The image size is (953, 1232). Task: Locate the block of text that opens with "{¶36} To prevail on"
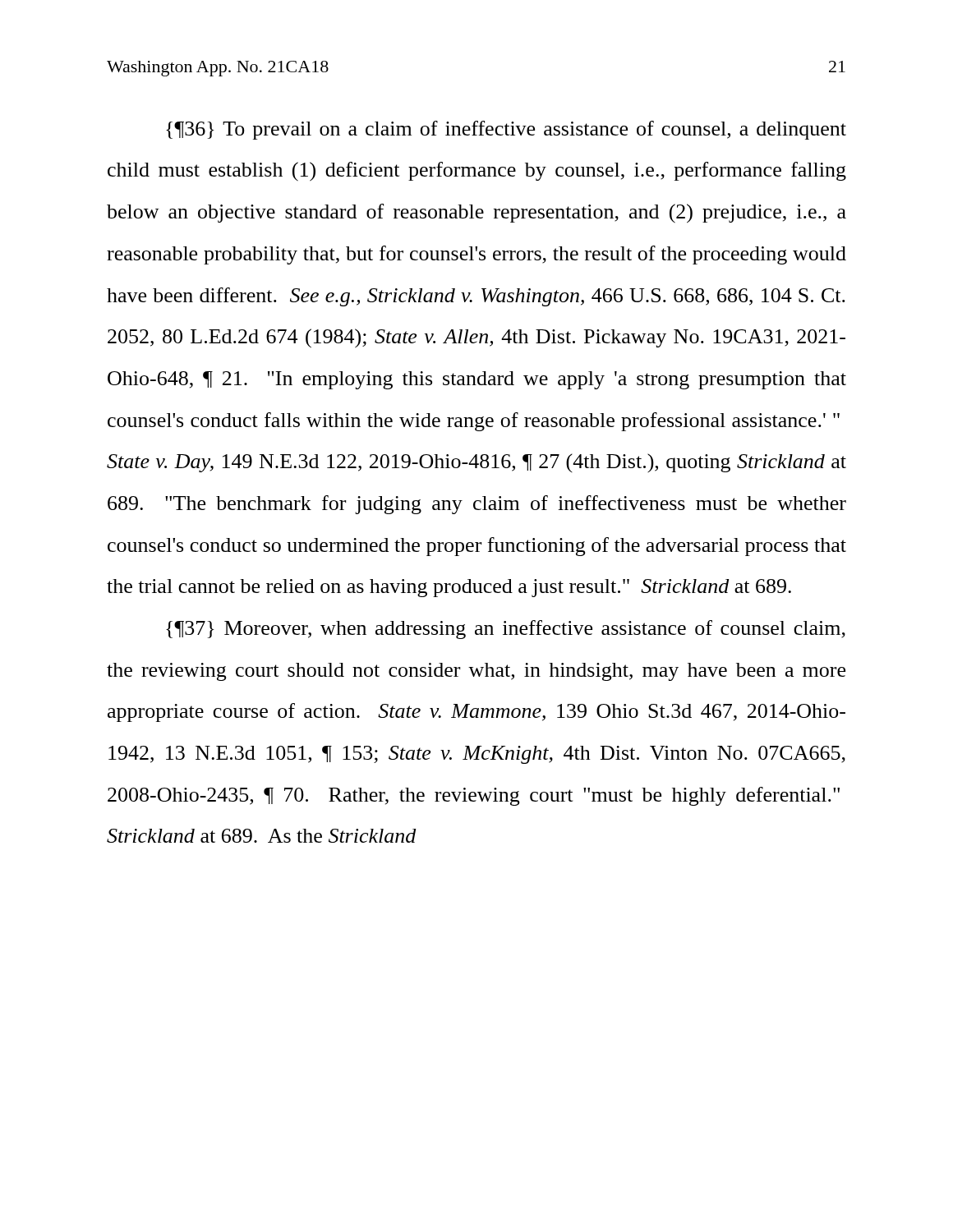point(506,130)
